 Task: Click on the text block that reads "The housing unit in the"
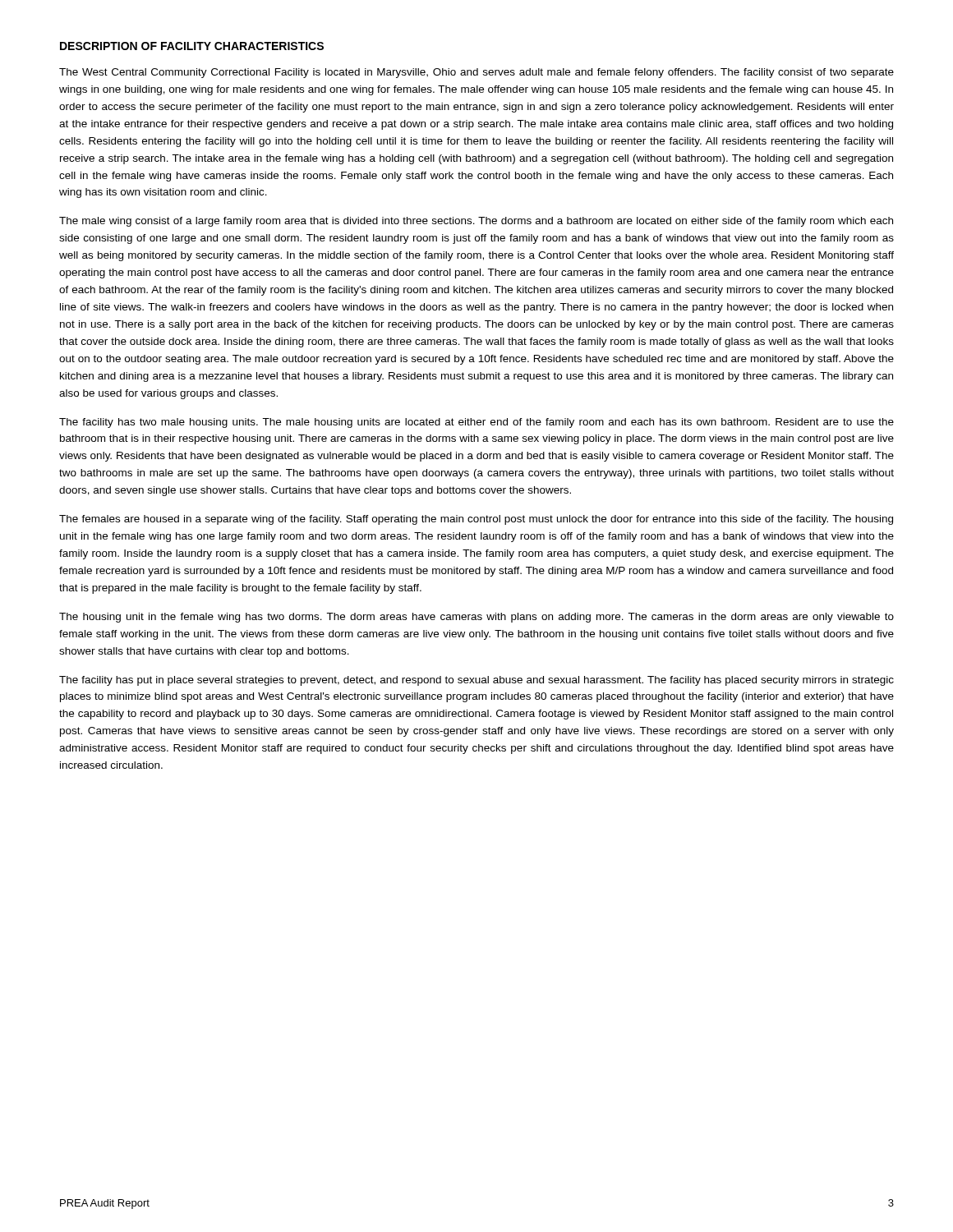[x=476, y=633]
